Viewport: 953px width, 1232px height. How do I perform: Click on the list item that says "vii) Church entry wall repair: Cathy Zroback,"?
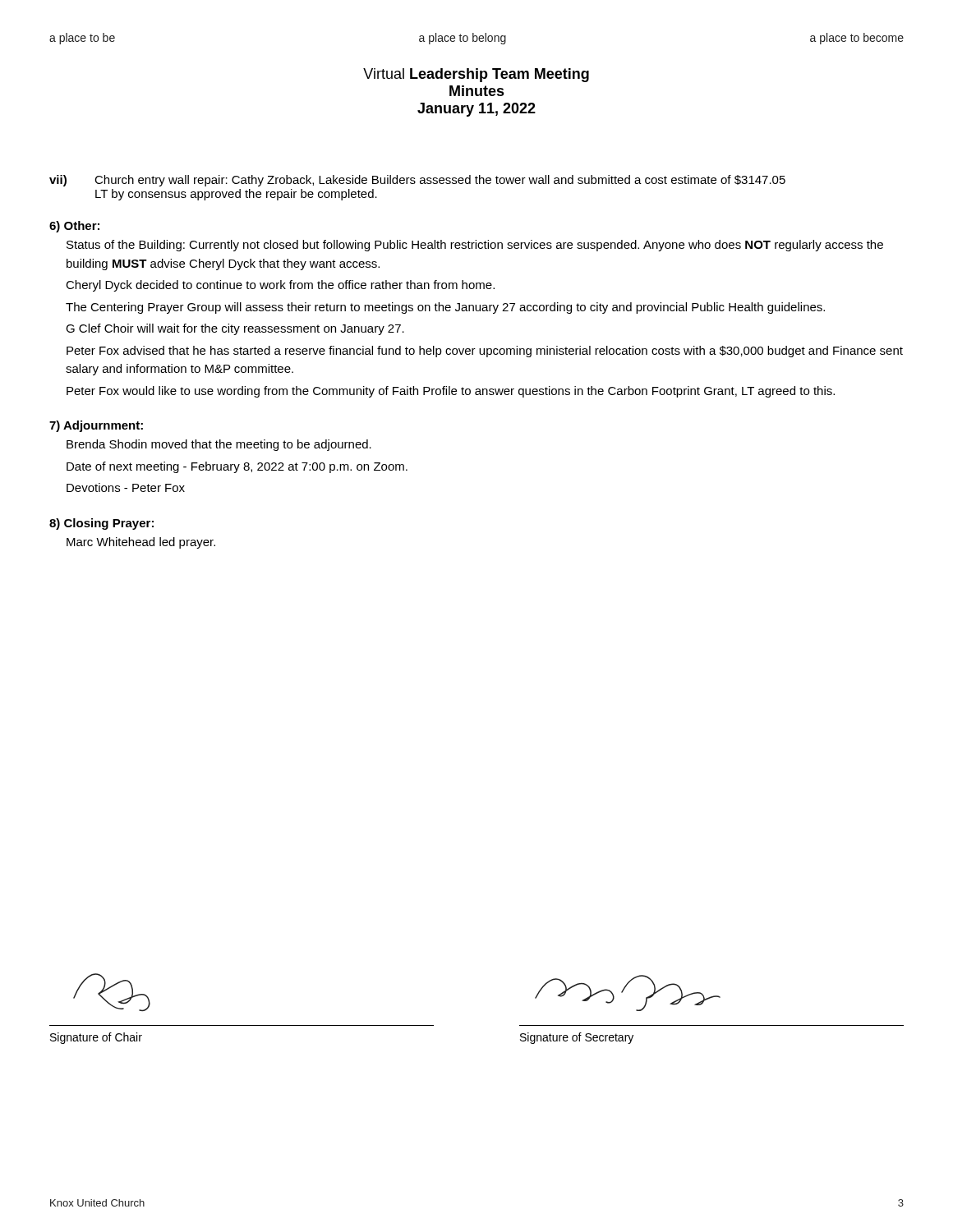pos(476,186)
